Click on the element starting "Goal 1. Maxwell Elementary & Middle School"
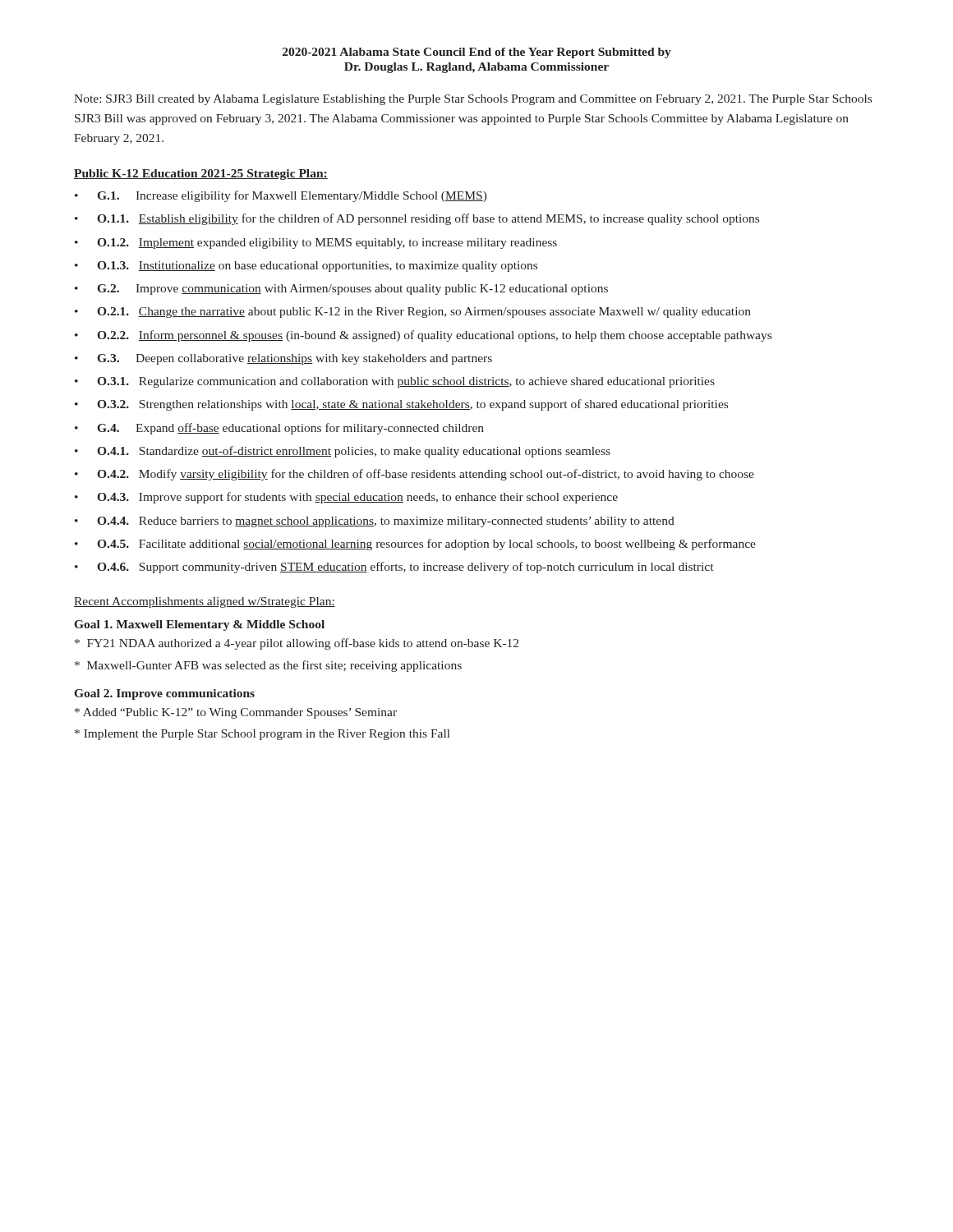This screenshot has width=953, height=1232. point(199,624)
